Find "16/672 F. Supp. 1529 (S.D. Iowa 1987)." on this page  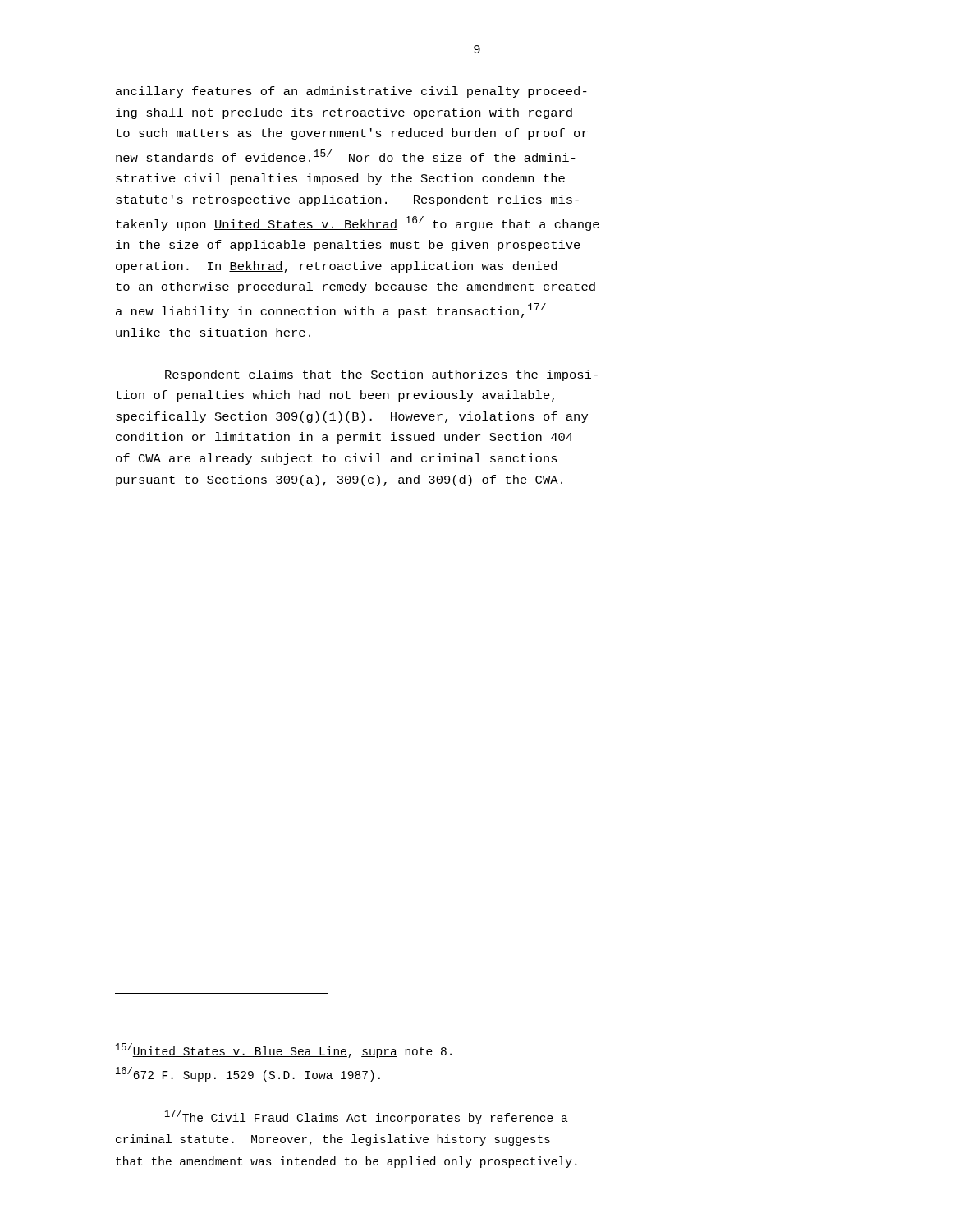[x=248, y=1074]
